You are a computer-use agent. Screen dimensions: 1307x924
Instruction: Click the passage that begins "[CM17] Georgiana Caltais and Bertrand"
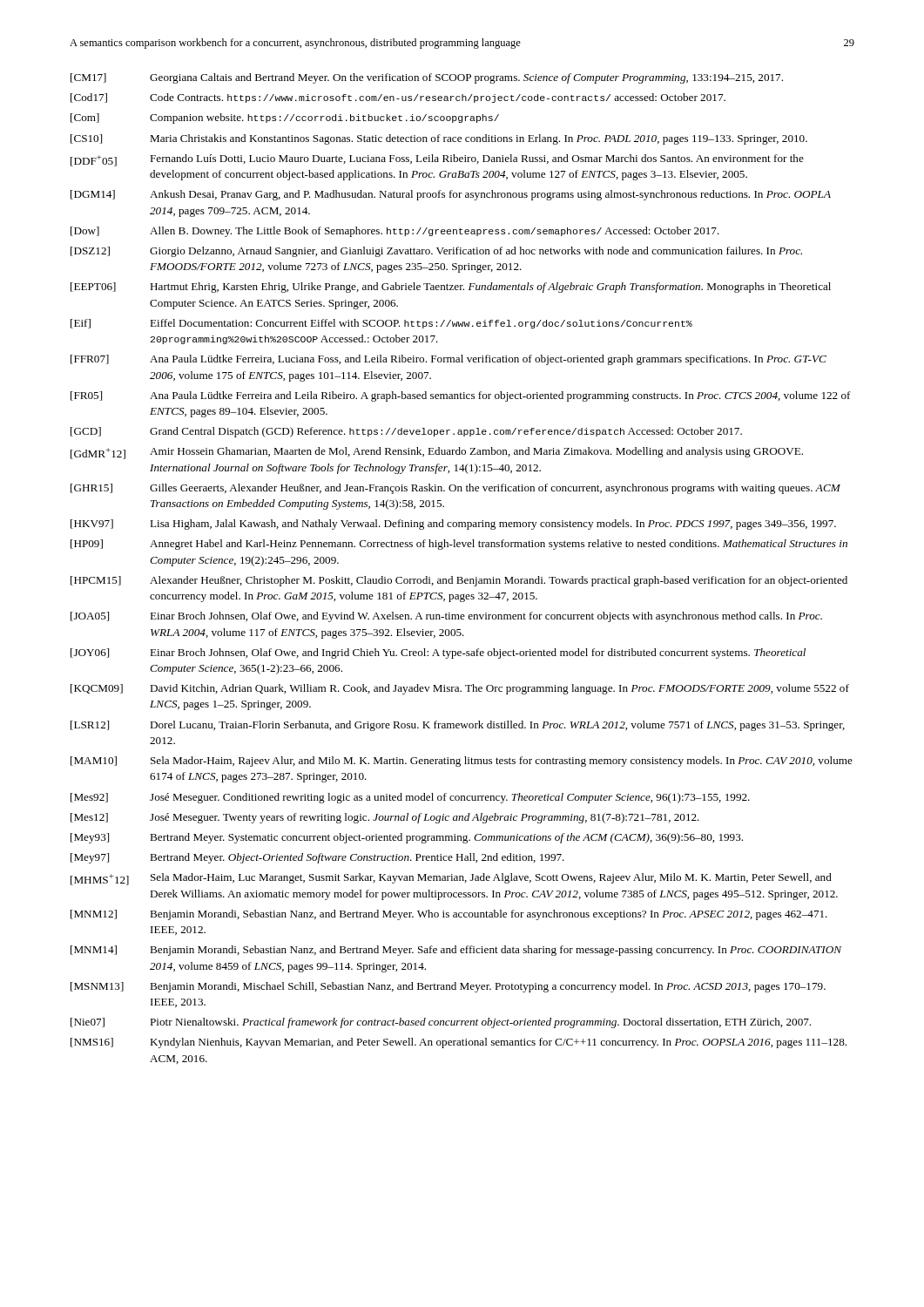462,78
